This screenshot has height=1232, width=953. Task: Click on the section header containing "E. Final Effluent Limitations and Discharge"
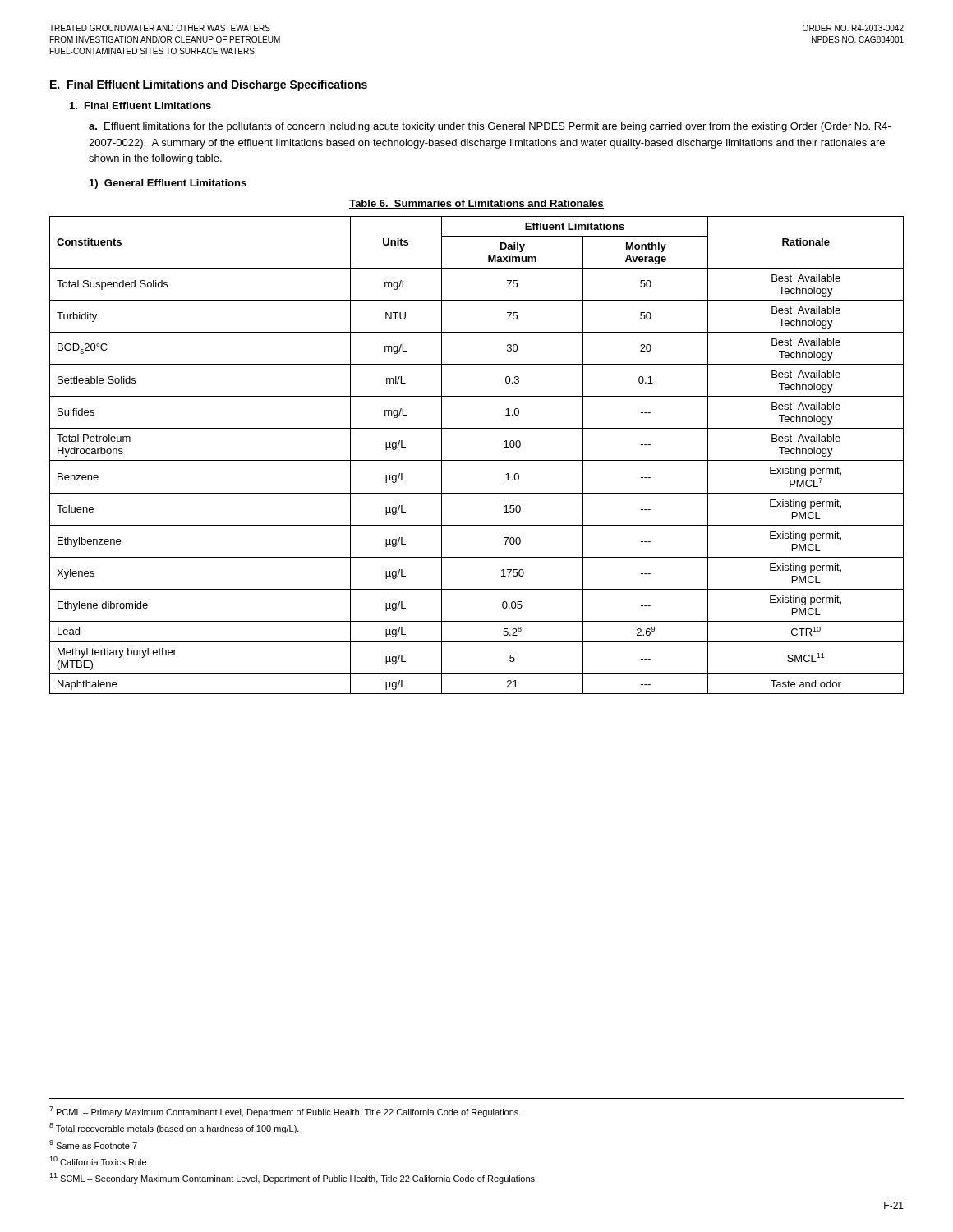coord(208,85)
